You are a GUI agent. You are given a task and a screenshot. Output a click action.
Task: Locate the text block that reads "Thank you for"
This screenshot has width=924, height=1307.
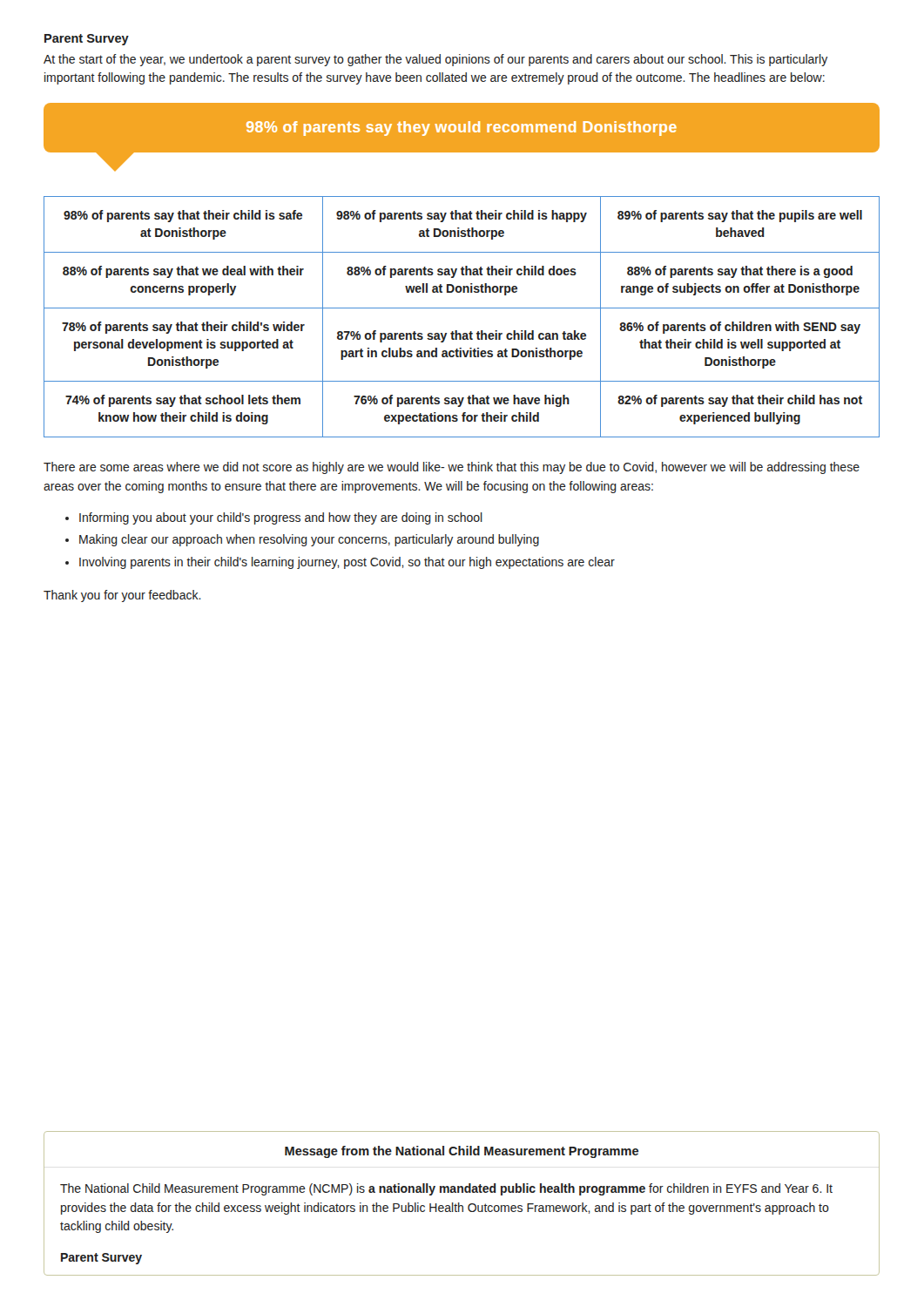[x=122, y=595]
